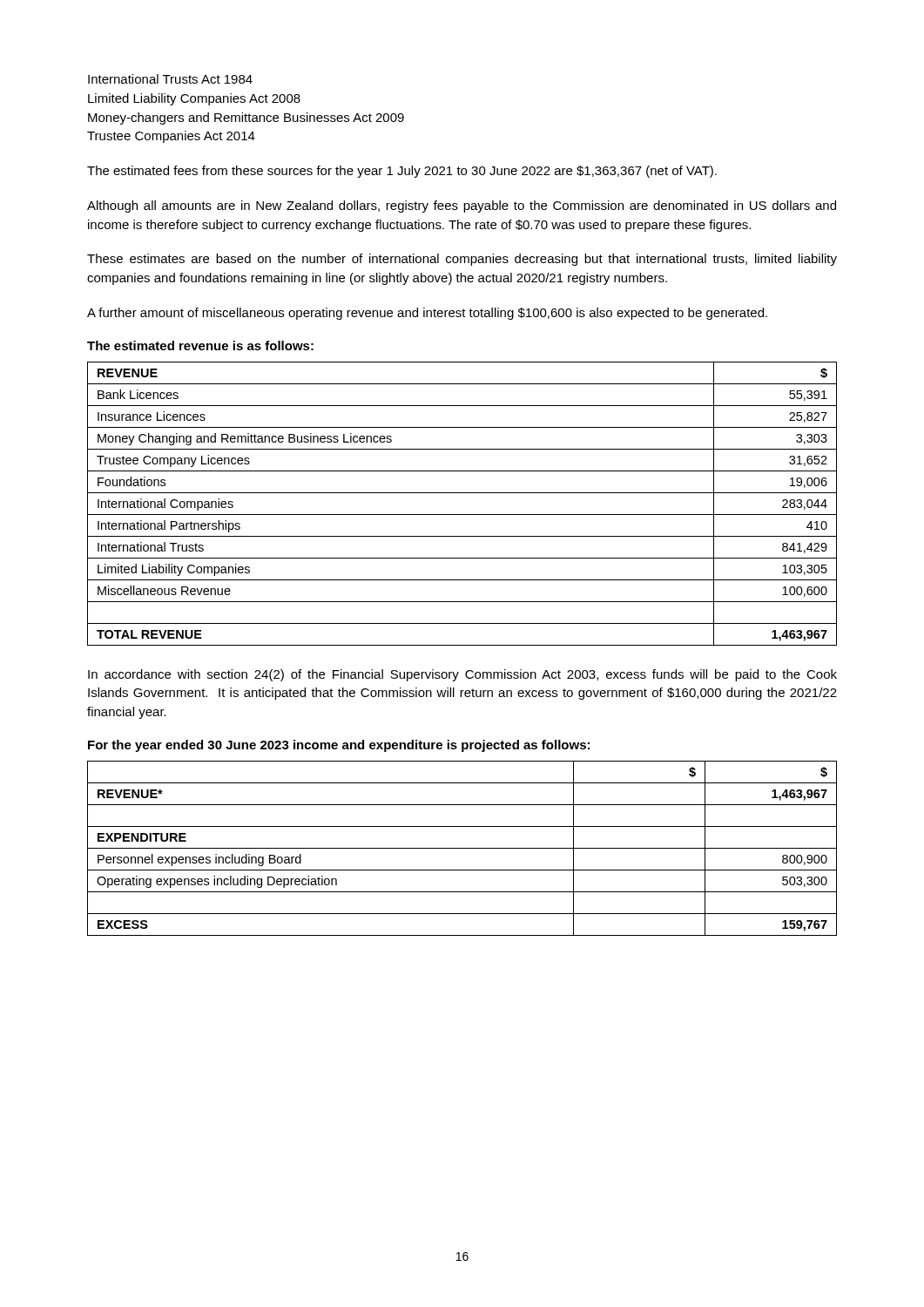Click on the table containing "Operating expenses including Depreciation"
924x1307 pixels.
coord(462,848)
